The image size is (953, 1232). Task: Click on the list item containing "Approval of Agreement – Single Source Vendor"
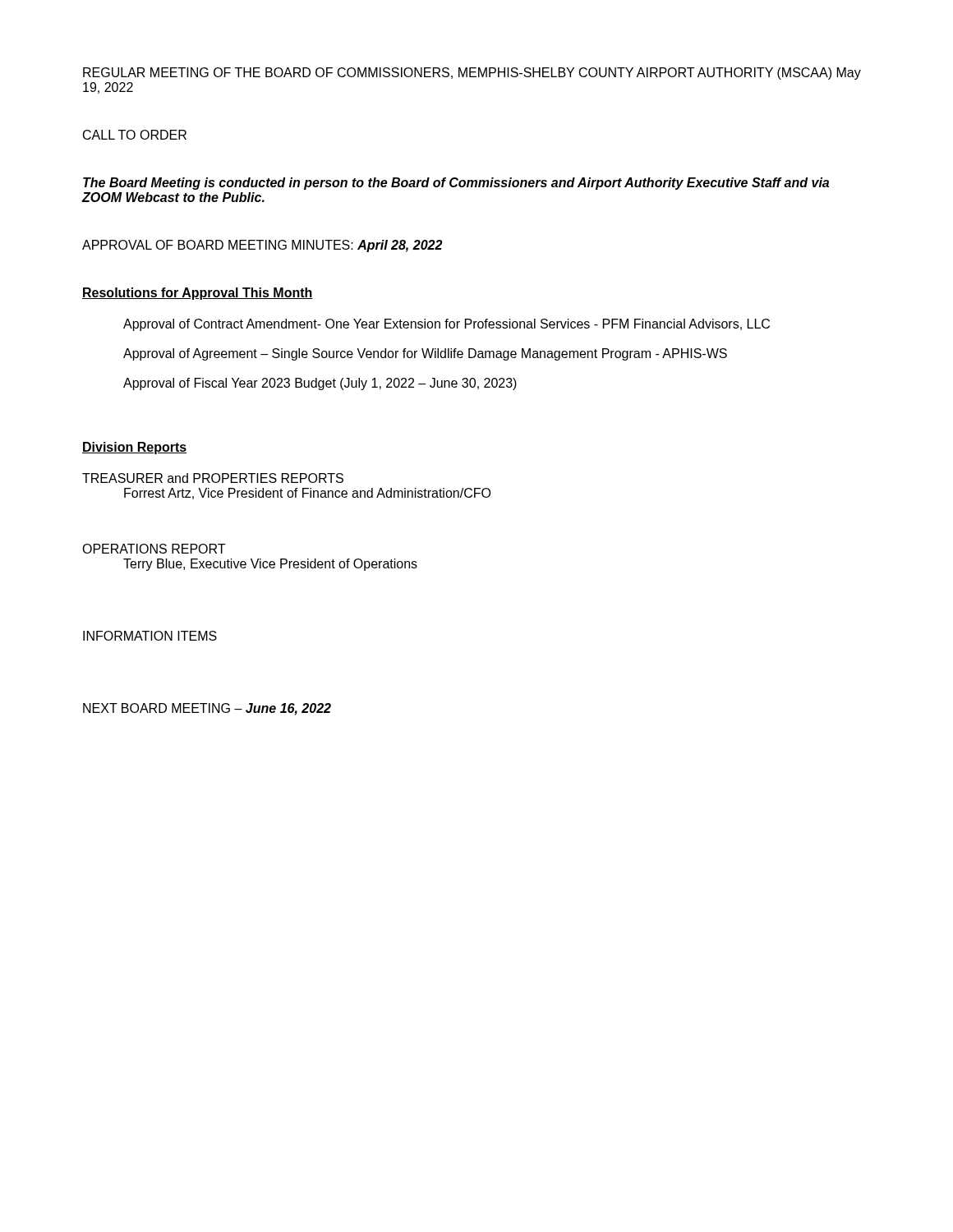pyautogui.click(x=425, y=354)
